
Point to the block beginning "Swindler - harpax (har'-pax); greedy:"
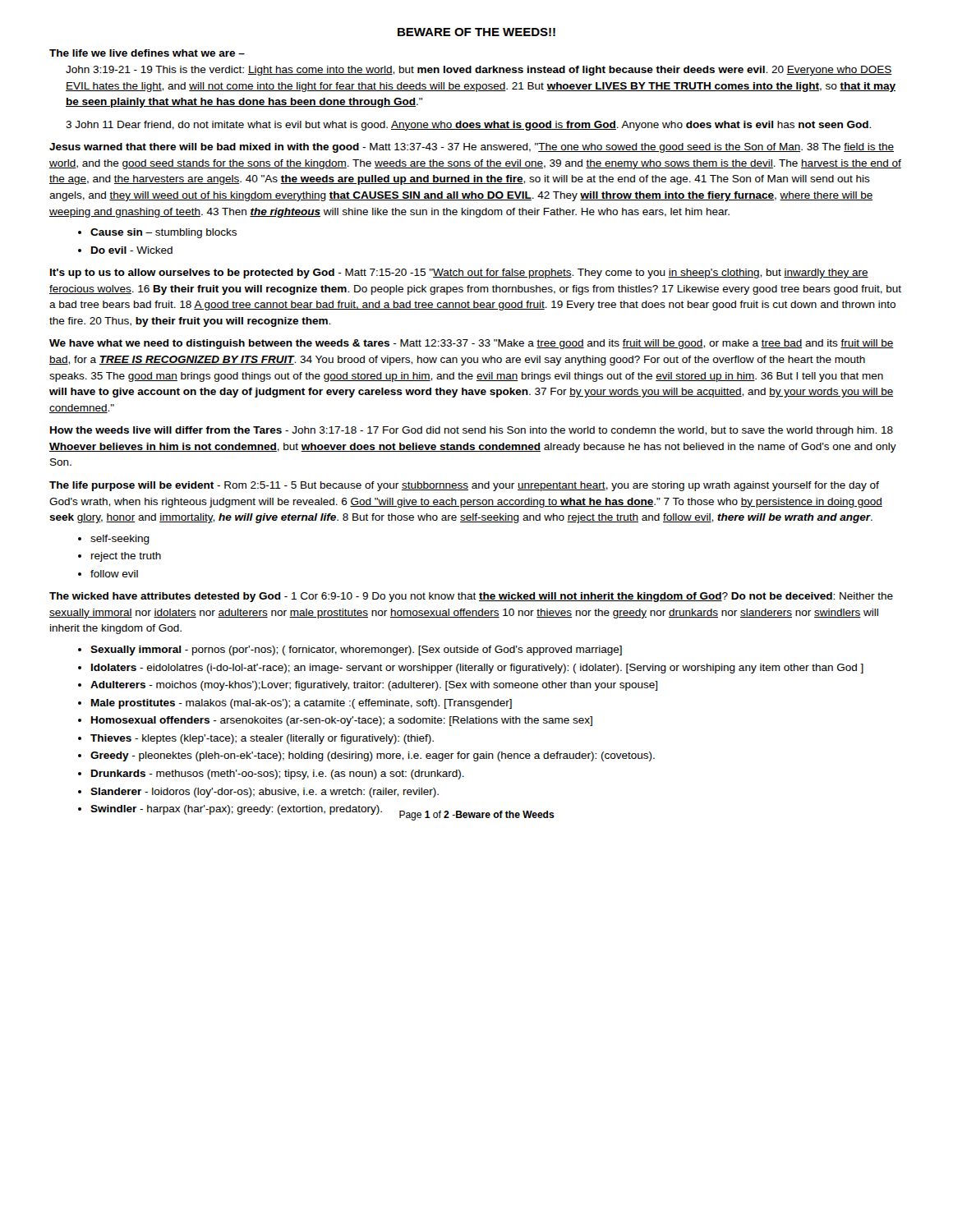[237, 809]
